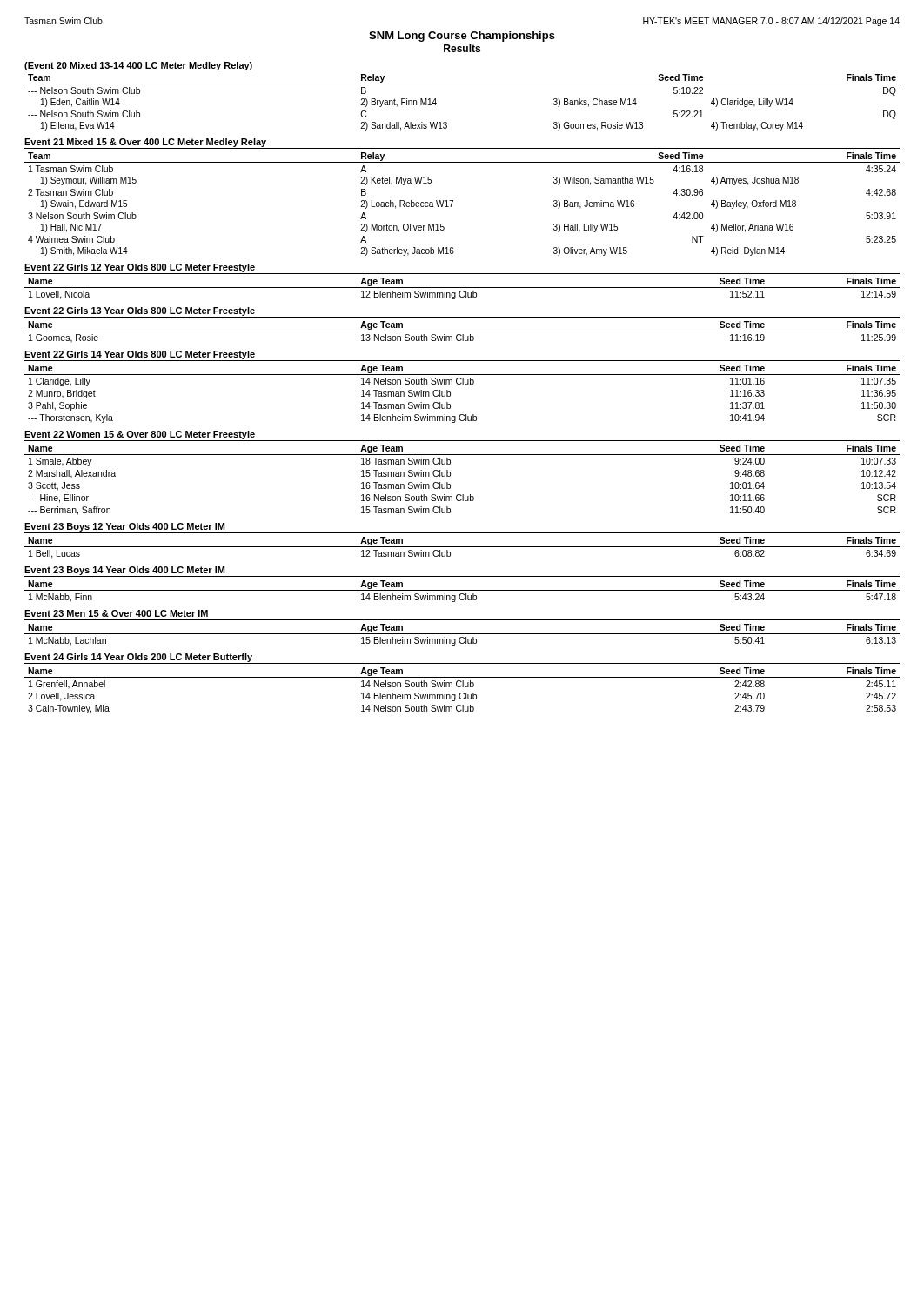The height and width of the screenshot is (1305, 924).
Task: Locate the block starting "Event 22 Women 15 & Over 800 LC"
Action: tap(140, 434)
